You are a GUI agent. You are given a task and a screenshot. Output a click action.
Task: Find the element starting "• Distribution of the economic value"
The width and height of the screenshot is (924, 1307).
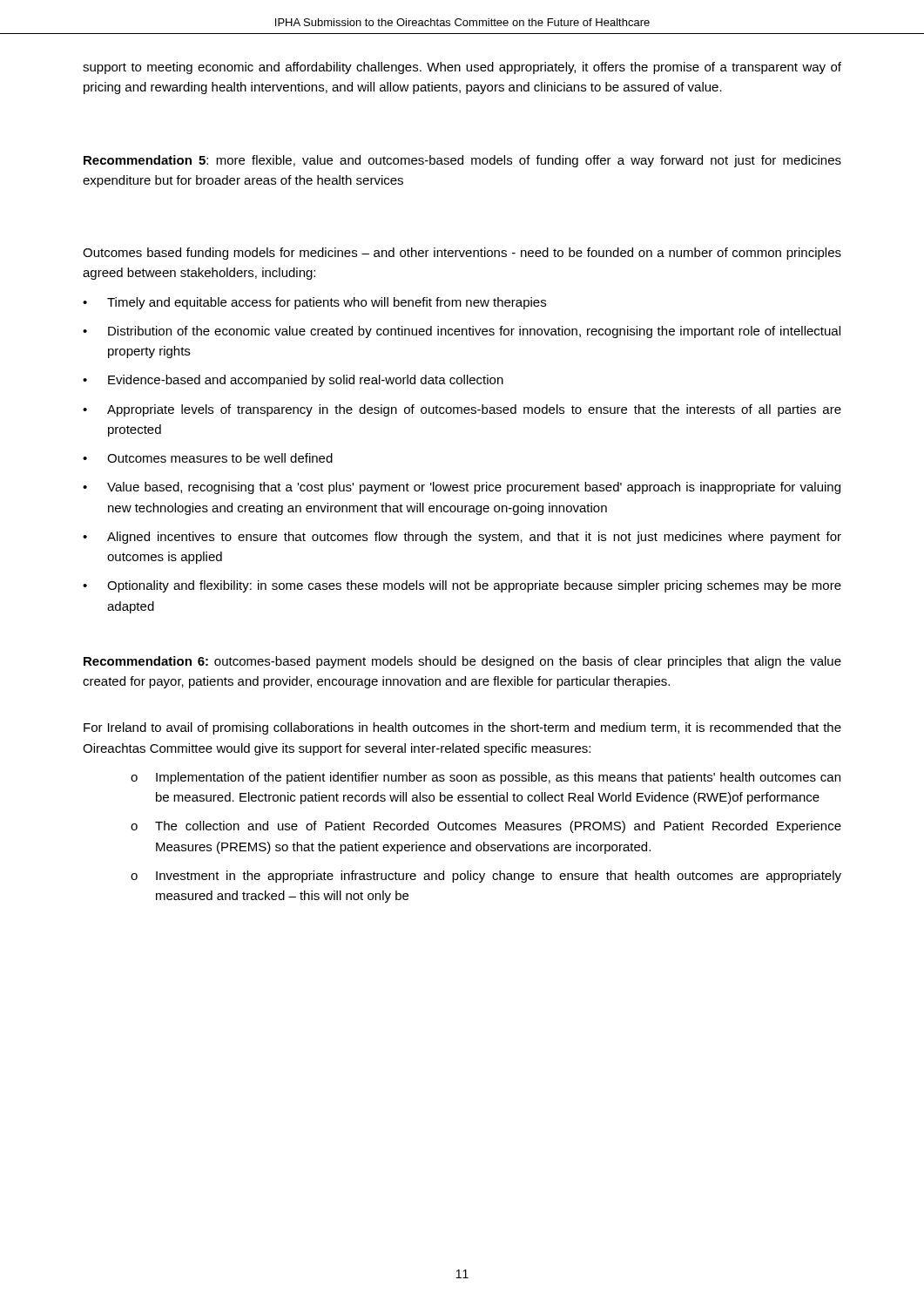pos(462,341)
